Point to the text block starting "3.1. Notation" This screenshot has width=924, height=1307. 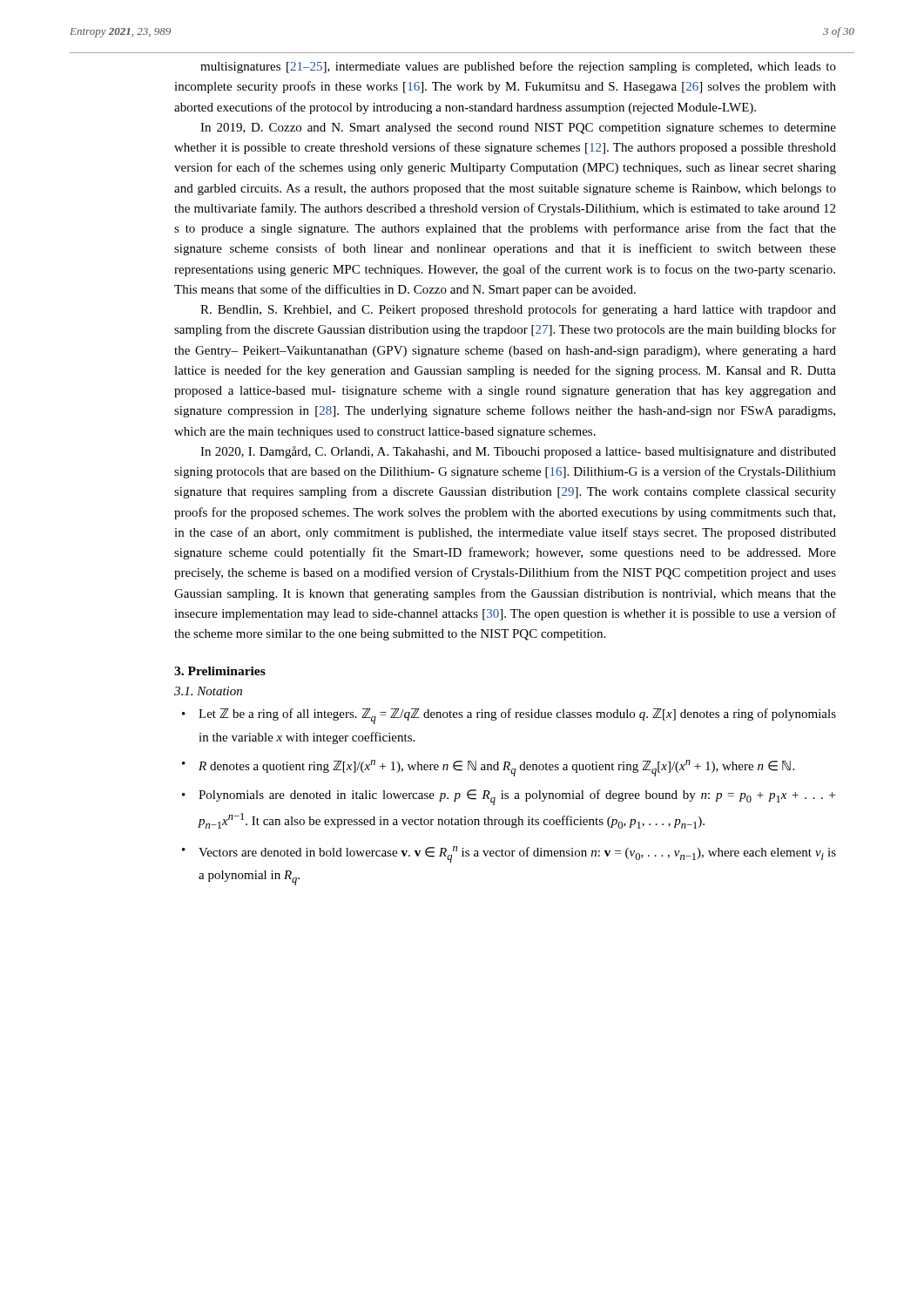[208, 691]
